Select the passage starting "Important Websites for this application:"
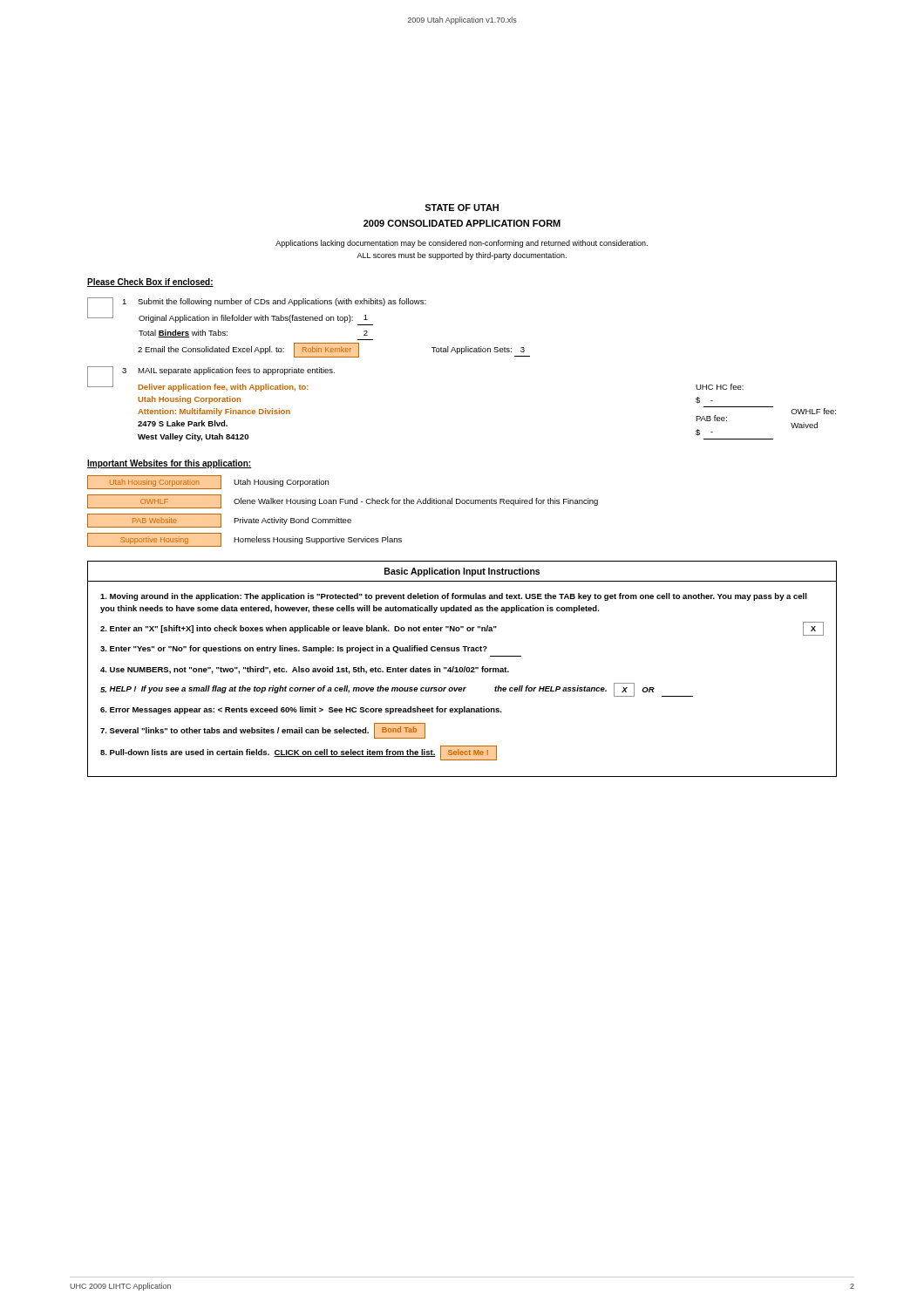 pos(169,463)
